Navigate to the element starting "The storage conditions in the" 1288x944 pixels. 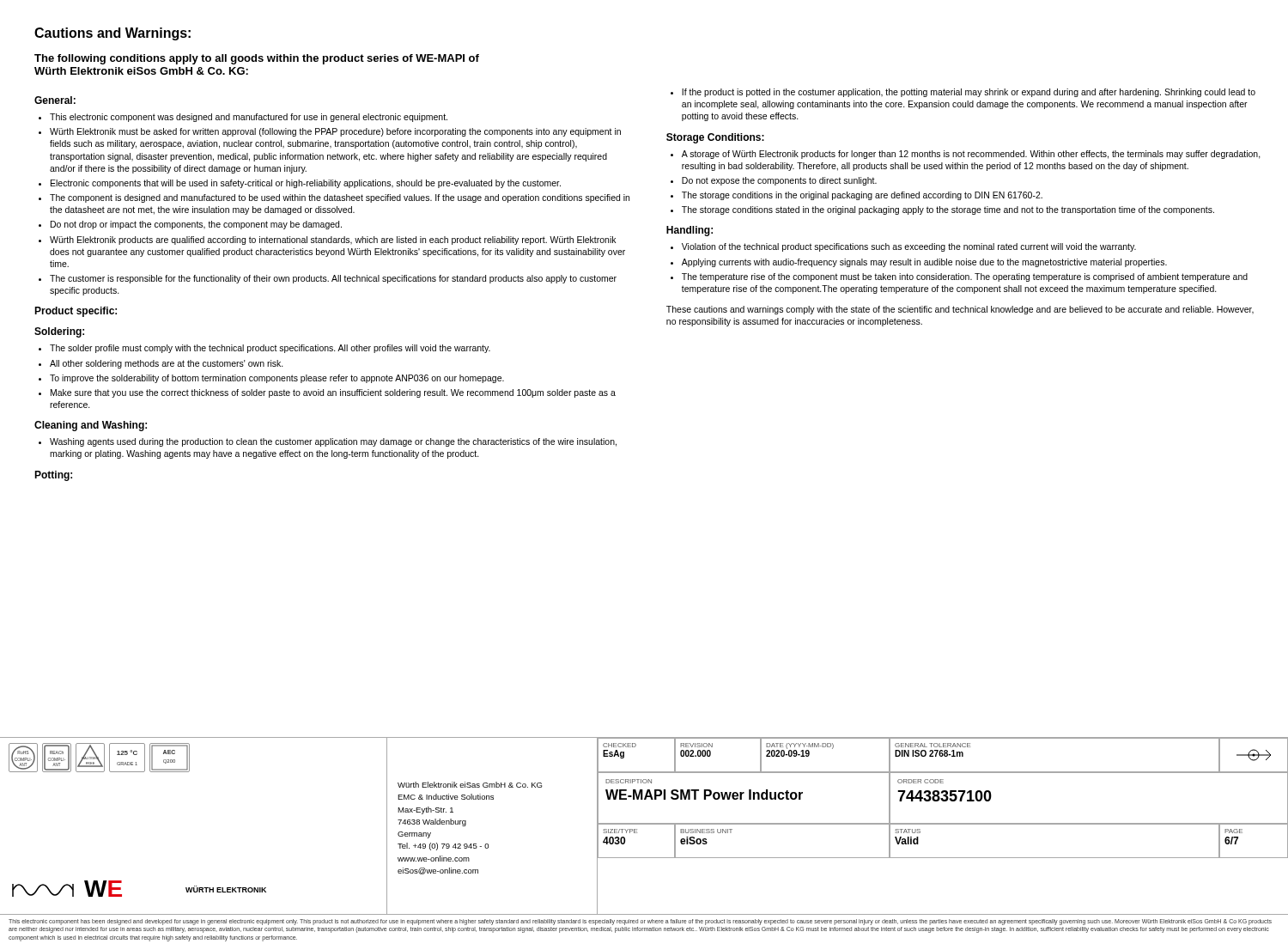click(x=862, y=195)
